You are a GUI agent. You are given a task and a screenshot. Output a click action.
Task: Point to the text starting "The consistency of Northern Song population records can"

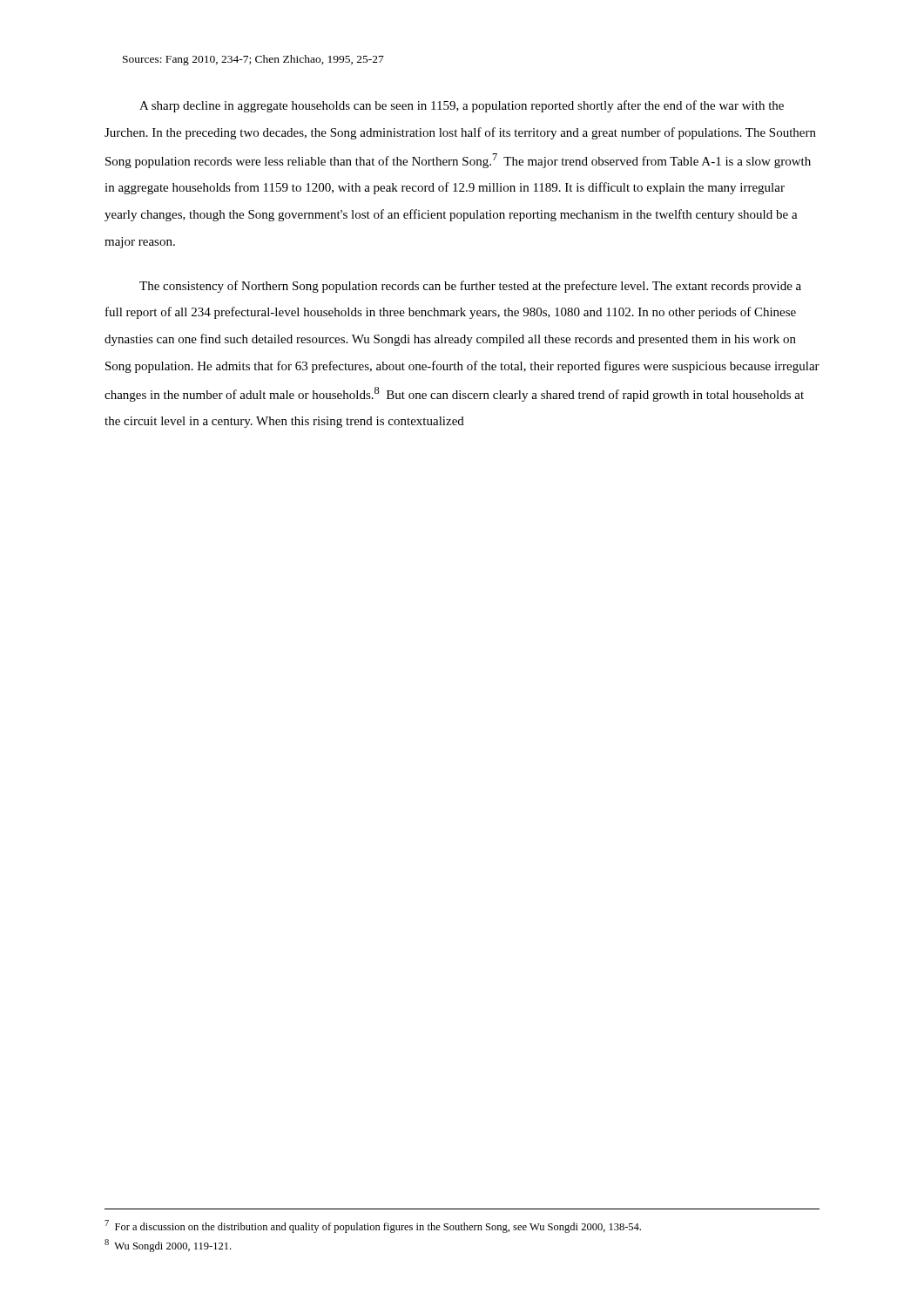(462, 354)
